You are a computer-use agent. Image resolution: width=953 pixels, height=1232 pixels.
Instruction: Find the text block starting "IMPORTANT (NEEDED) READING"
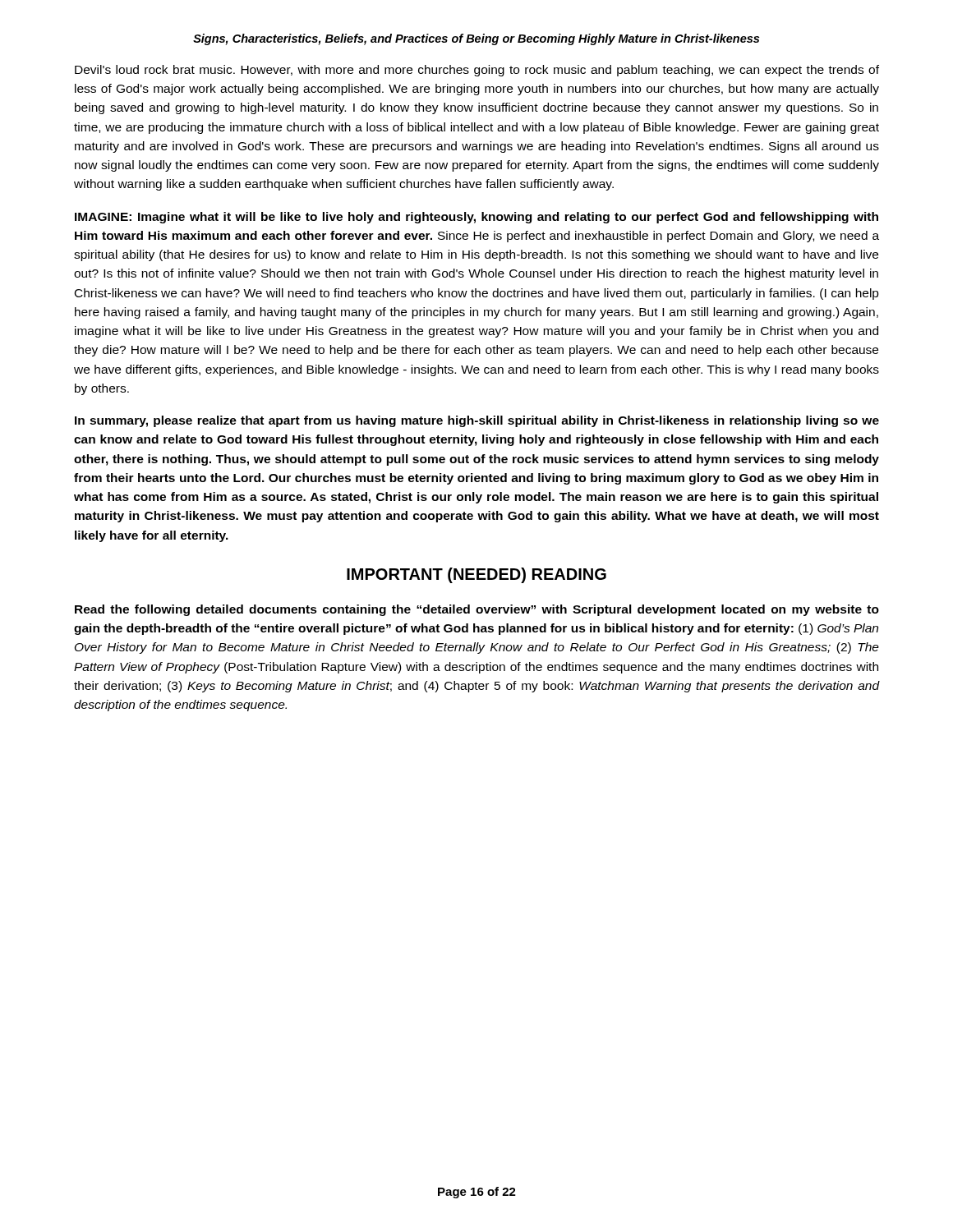[x=476, y=574]
